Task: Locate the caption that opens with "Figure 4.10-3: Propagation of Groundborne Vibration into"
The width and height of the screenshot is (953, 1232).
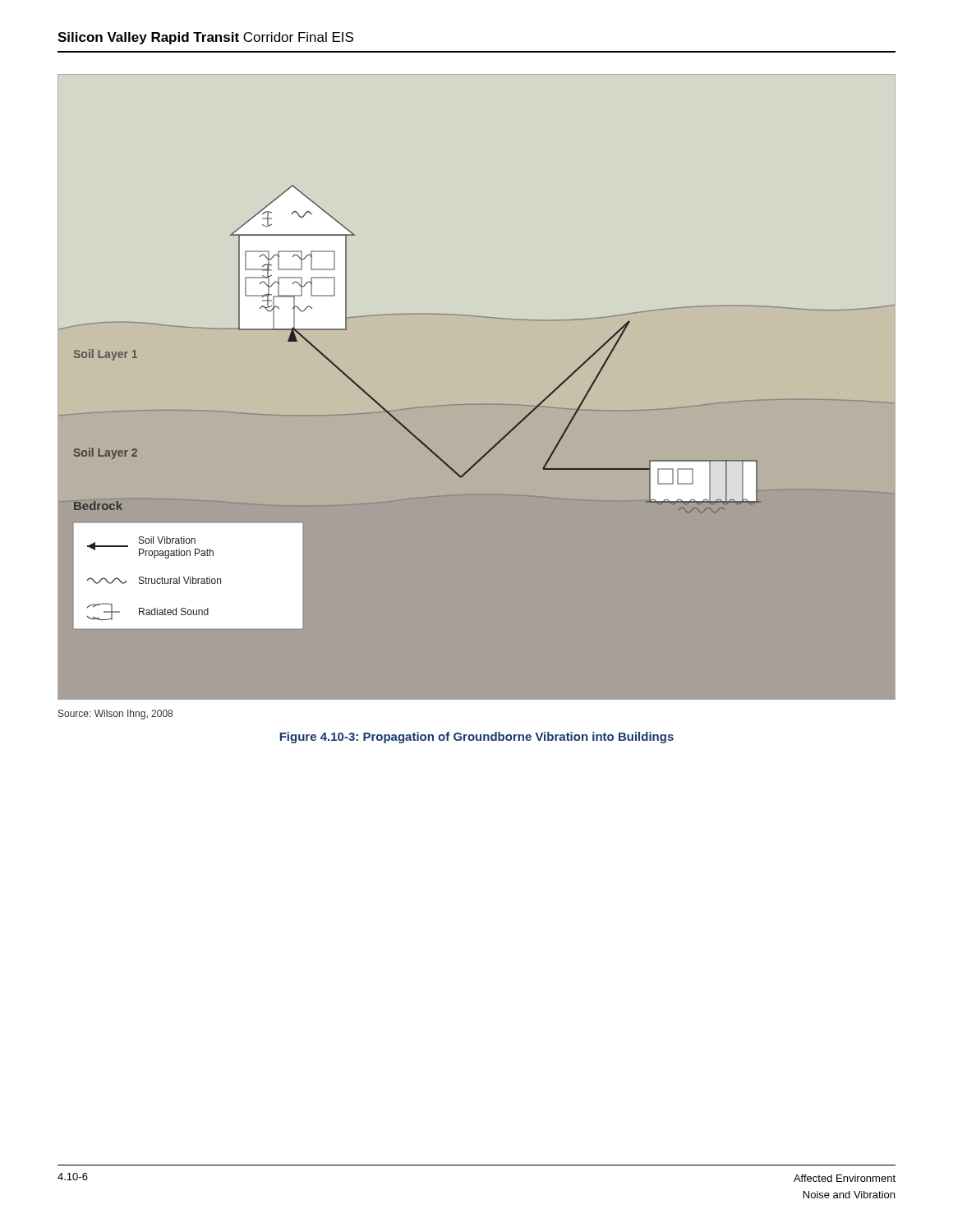Action: pyautogui.click(x=476, y=736)
